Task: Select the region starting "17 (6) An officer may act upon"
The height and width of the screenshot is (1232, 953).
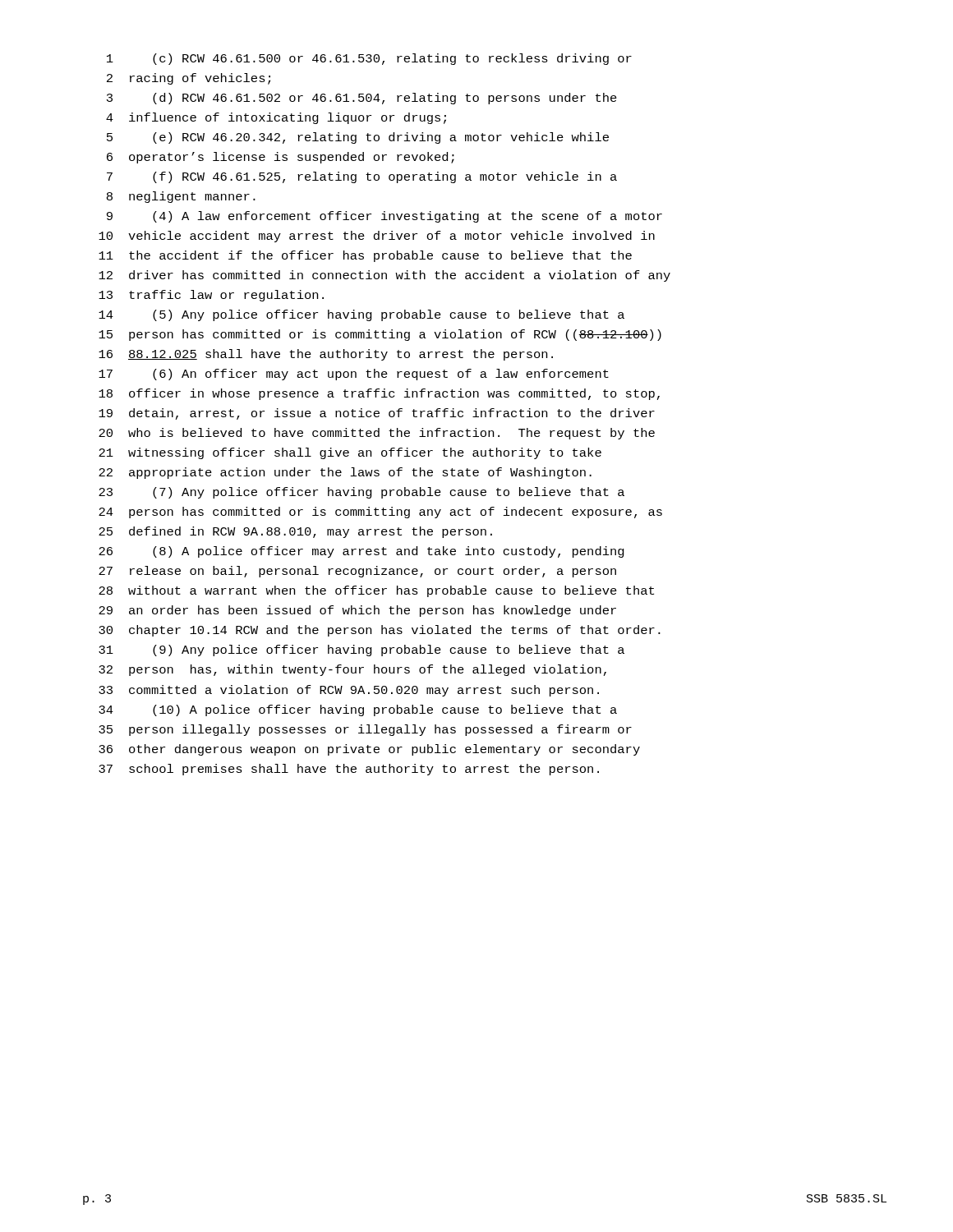Action: (x=485, y=375)
